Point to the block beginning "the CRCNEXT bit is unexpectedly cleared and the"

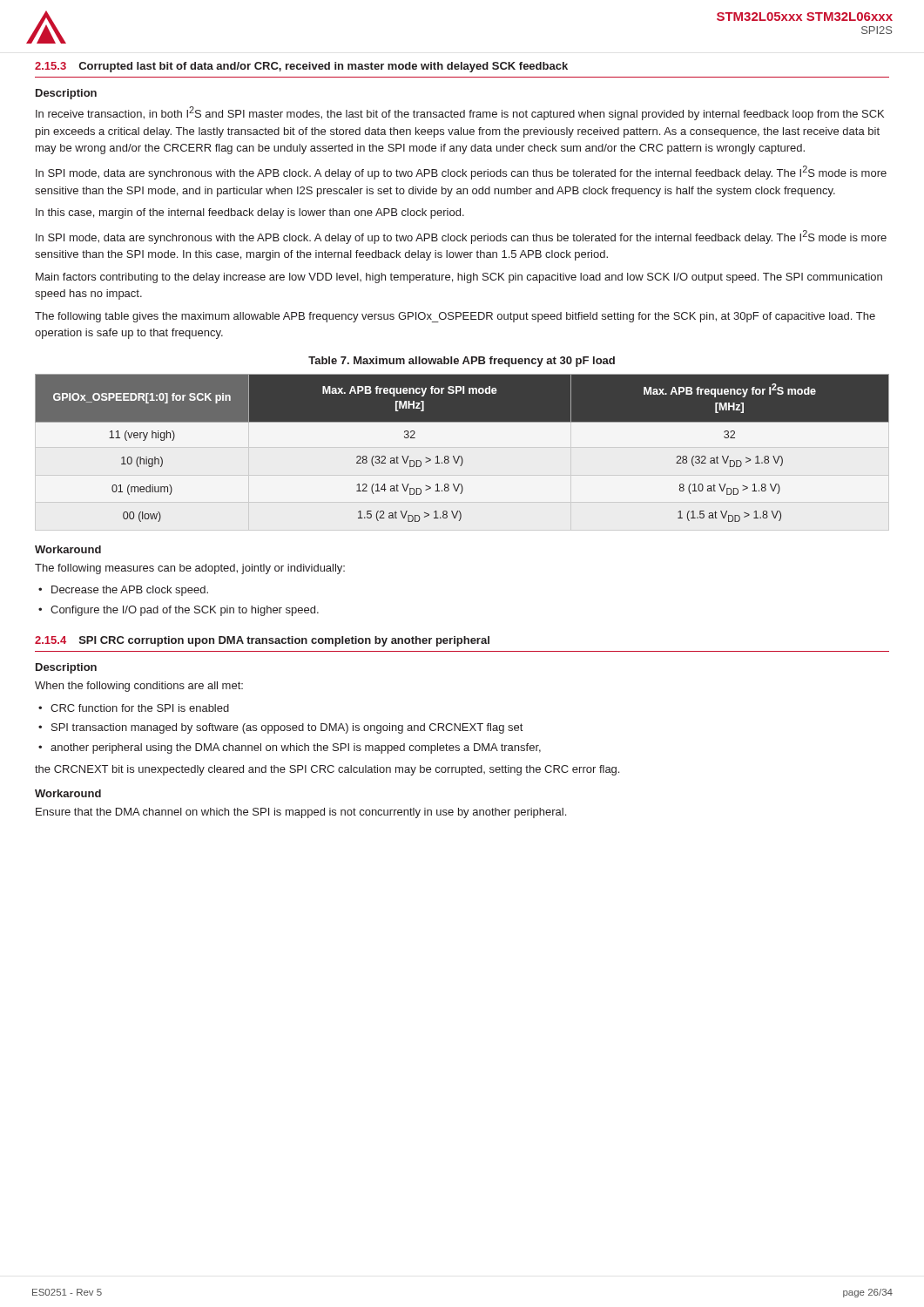coord(328,769)
